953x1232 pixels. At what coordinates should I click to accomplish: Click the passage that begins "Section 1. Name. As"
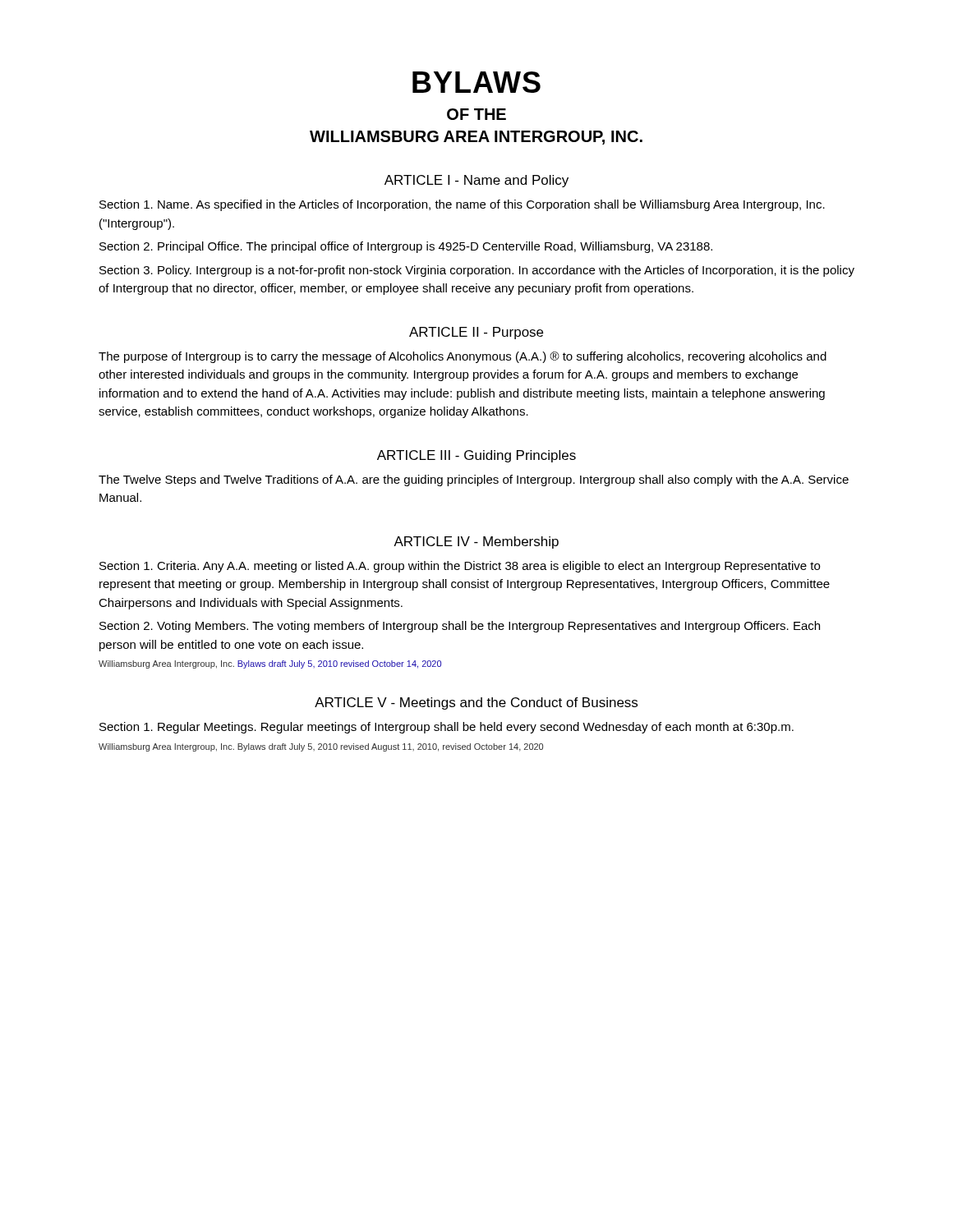click(x=462, y=213)
